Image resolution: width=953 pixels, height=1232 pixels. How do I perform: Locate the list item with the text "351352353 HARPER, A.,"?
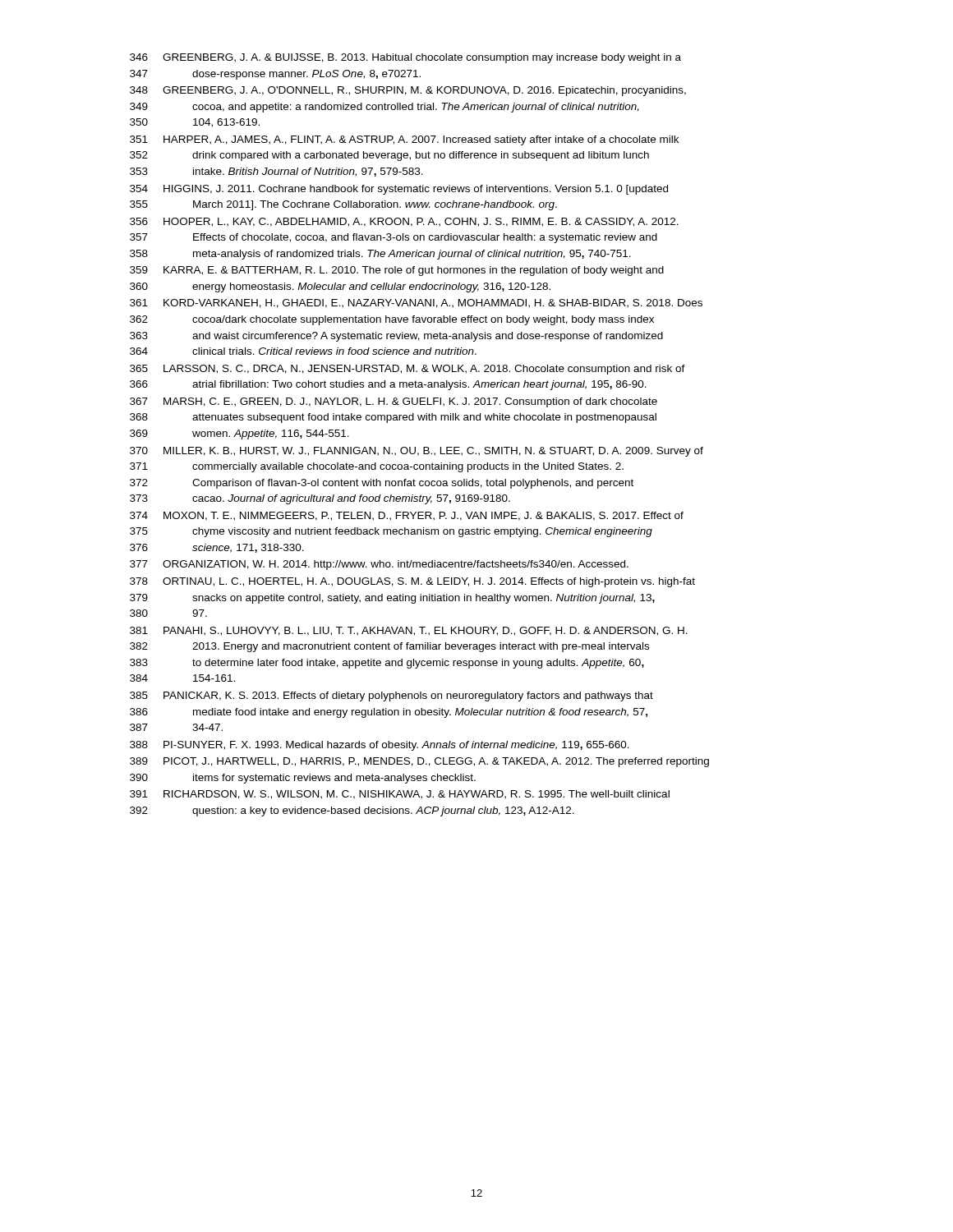pos(476,155)
